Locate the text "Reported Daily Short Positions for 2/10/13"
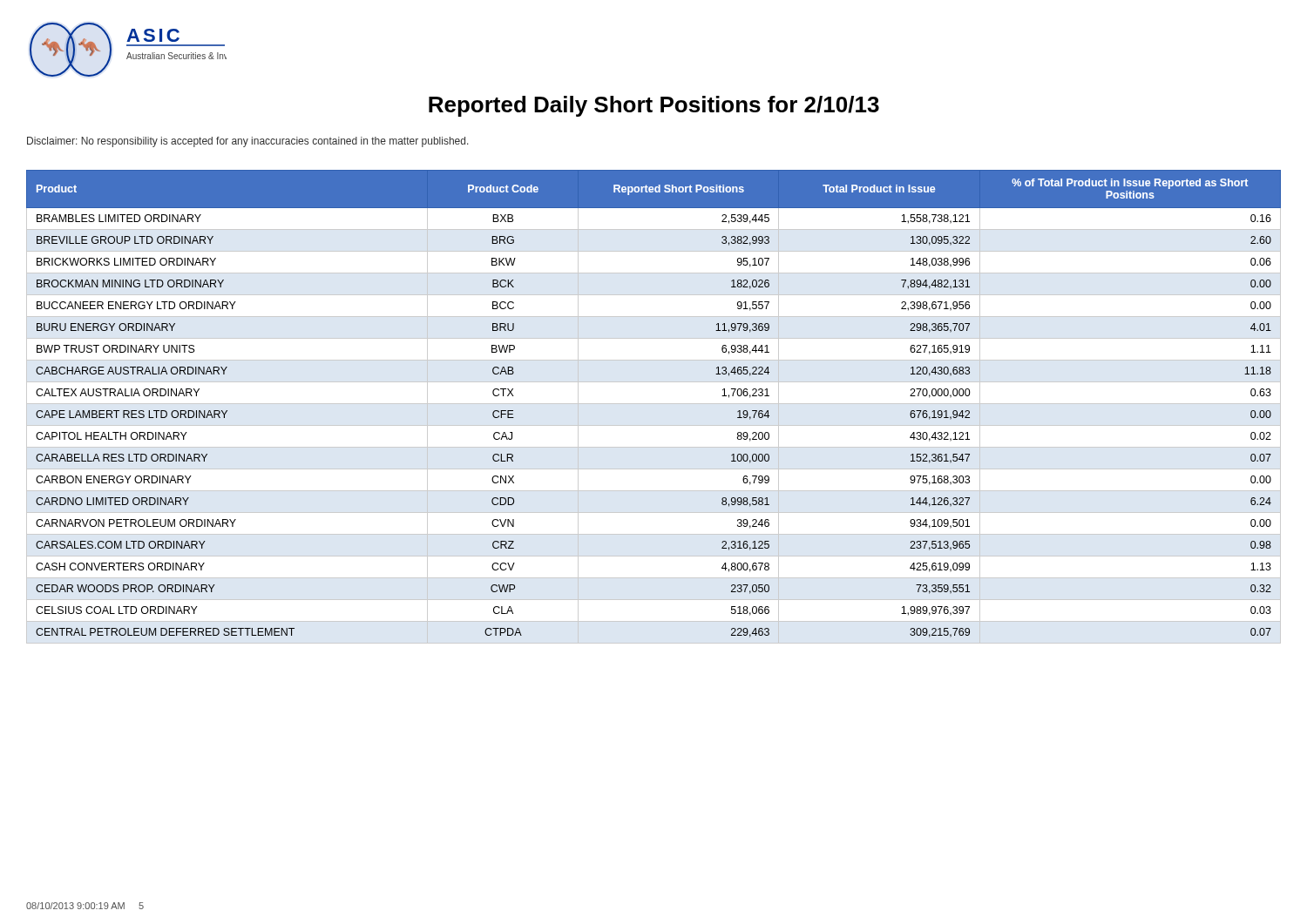The height and width of the screenshot is (924, 1307). [x=654, y=105]
